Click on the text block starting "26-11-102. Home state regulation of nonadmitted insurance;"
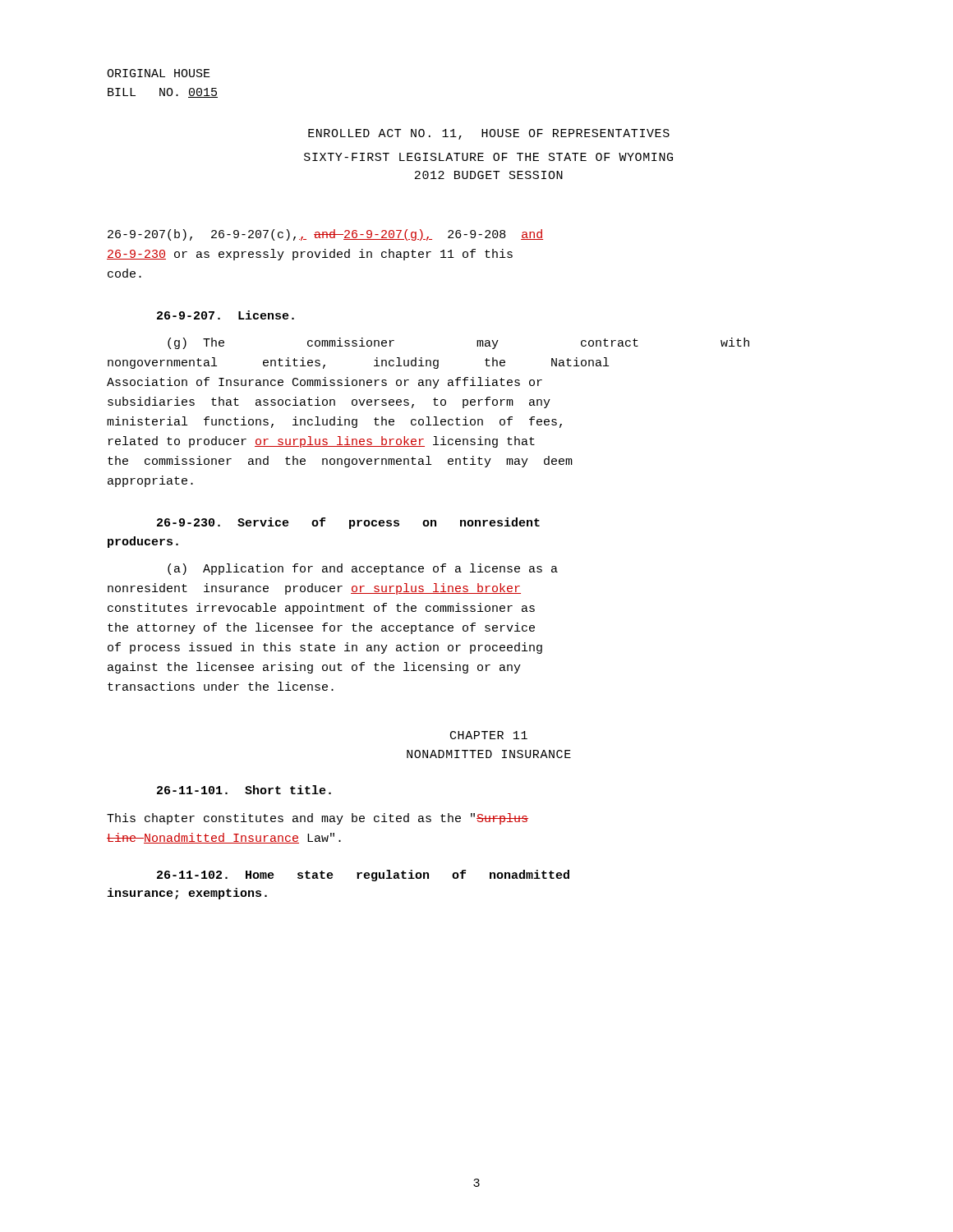Image resolution: width=953 pixels, height=1232 pixels. (339, 885)
